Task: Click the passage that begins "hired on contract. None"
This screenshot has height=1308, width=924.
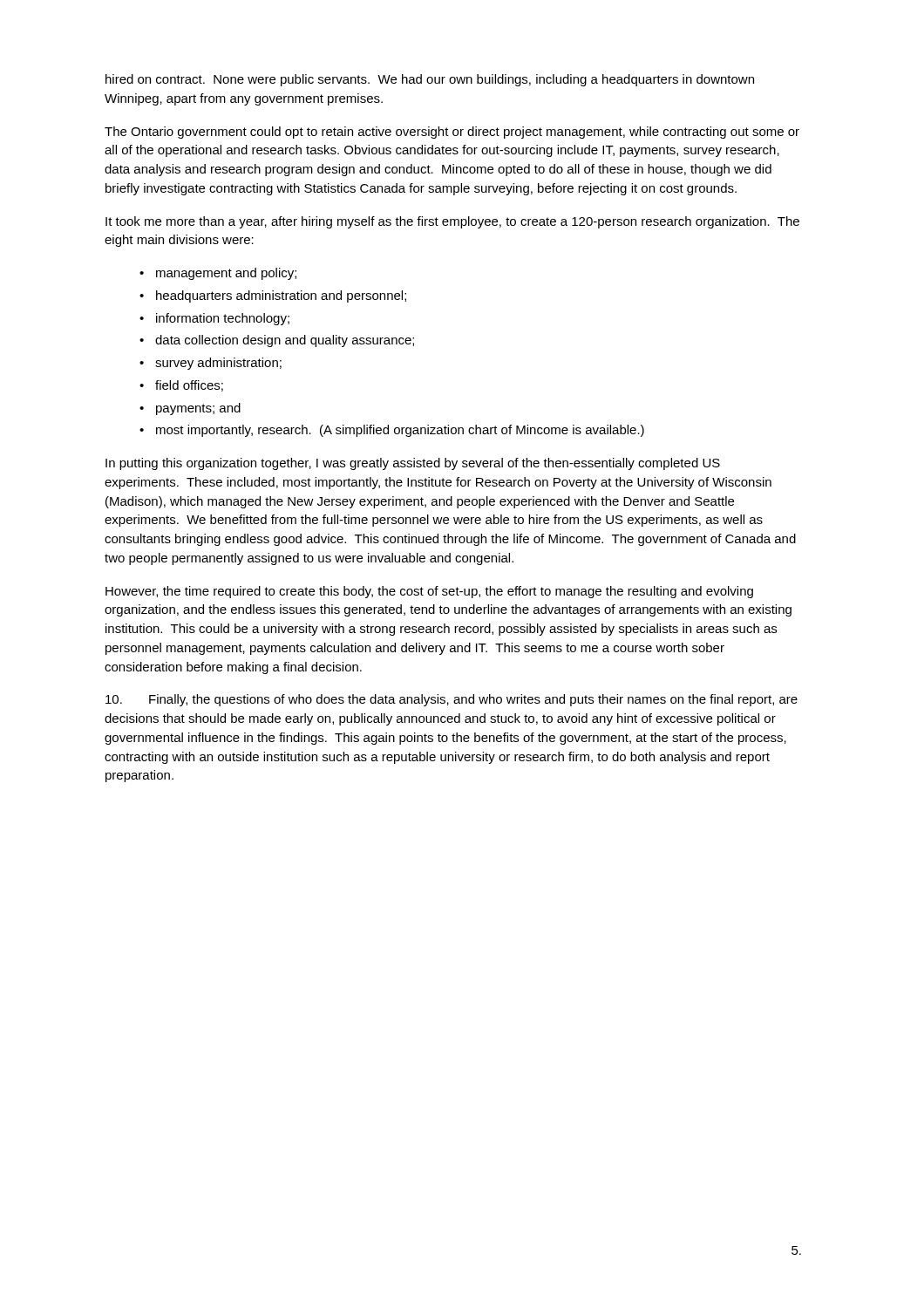Action: click(x=430, y=88)
